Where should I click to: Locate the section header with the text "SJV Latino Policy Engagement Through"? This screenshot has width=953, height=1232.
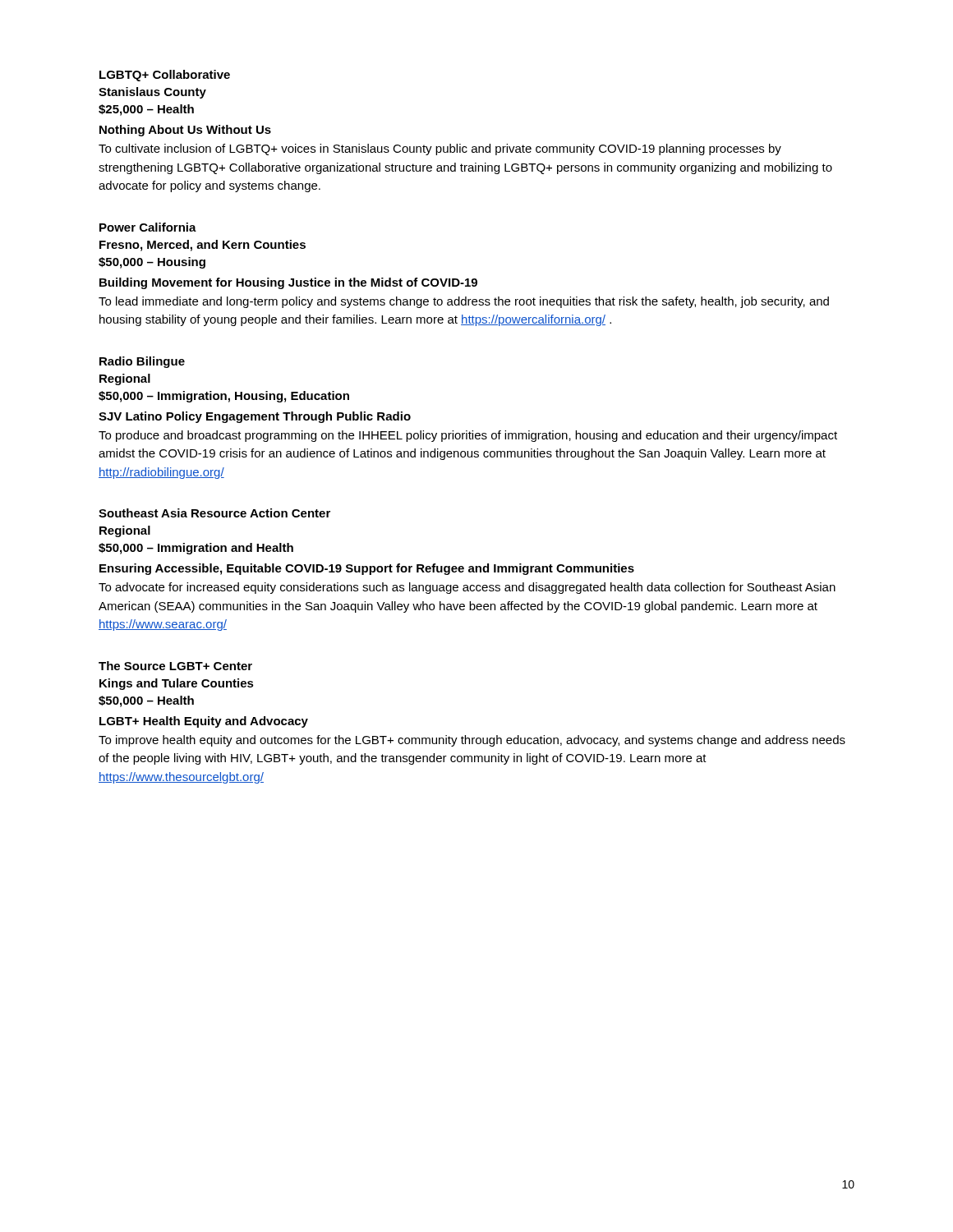pos(255,416)
